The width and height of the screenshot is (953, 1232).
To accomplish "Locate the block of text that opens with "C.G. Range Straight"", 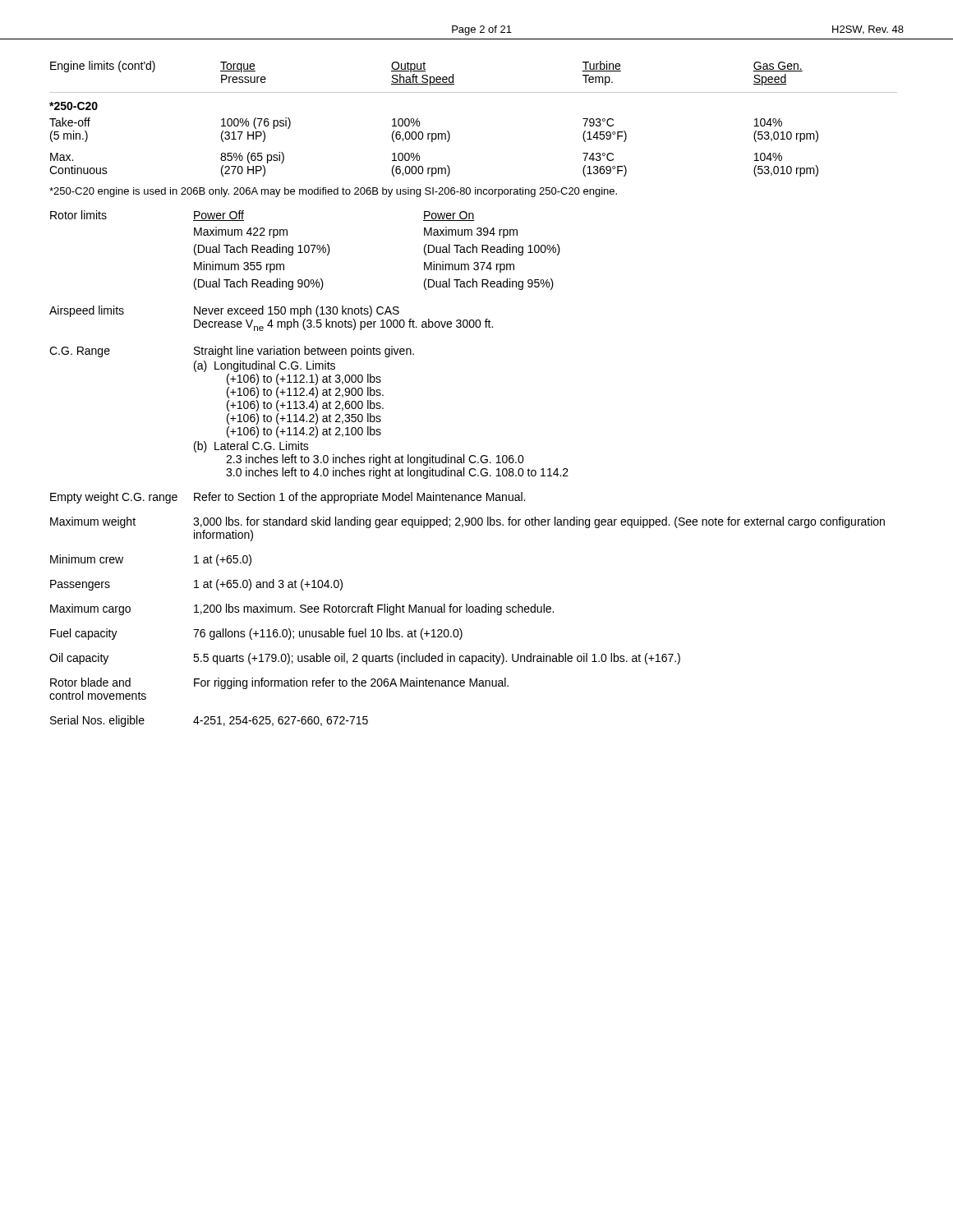I will pyautogui.click(x=232, y=352).
